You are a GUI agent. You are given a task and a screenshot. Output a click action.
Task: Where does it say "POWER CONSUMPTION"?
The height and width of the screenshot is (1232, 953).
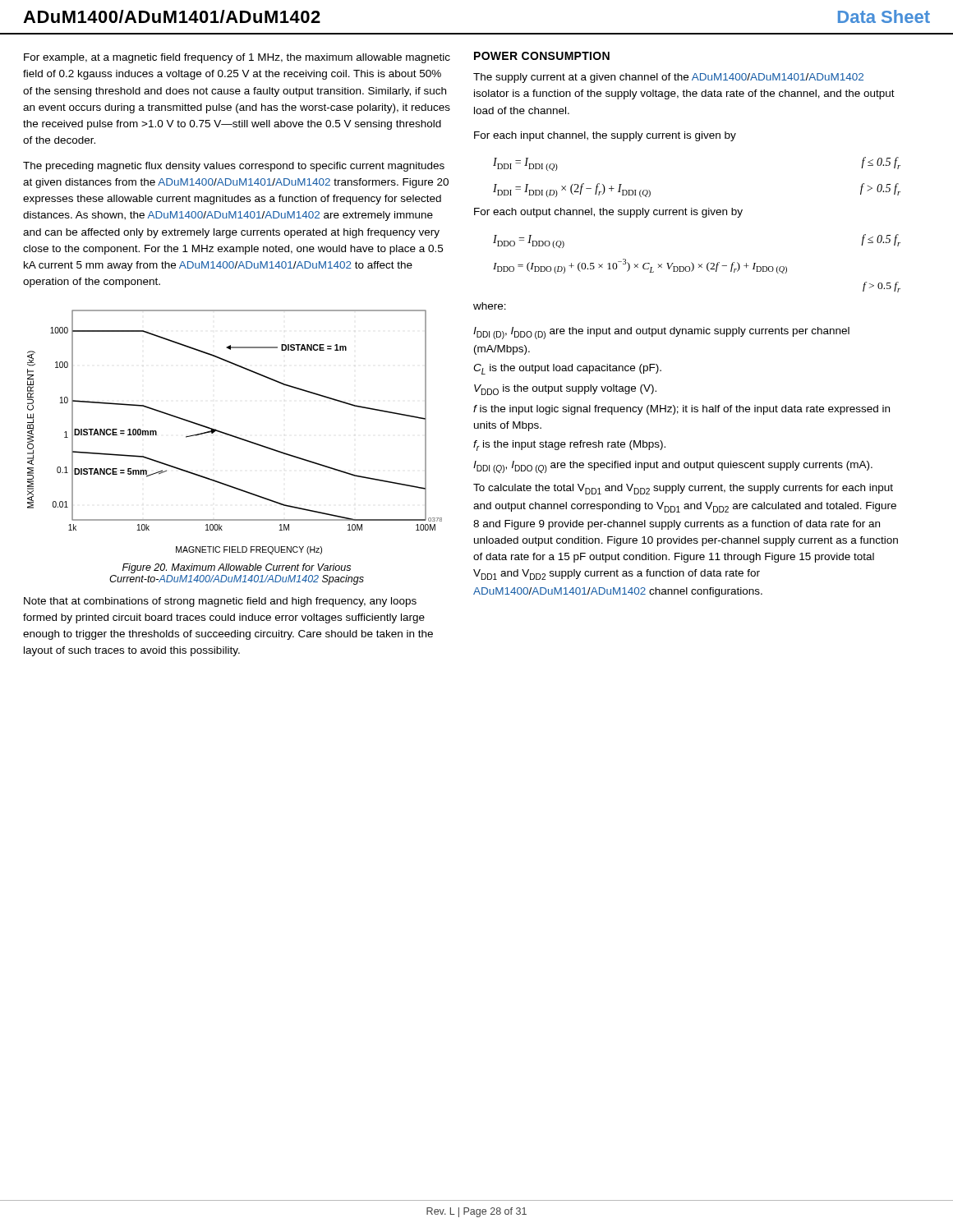coord(542,56)
